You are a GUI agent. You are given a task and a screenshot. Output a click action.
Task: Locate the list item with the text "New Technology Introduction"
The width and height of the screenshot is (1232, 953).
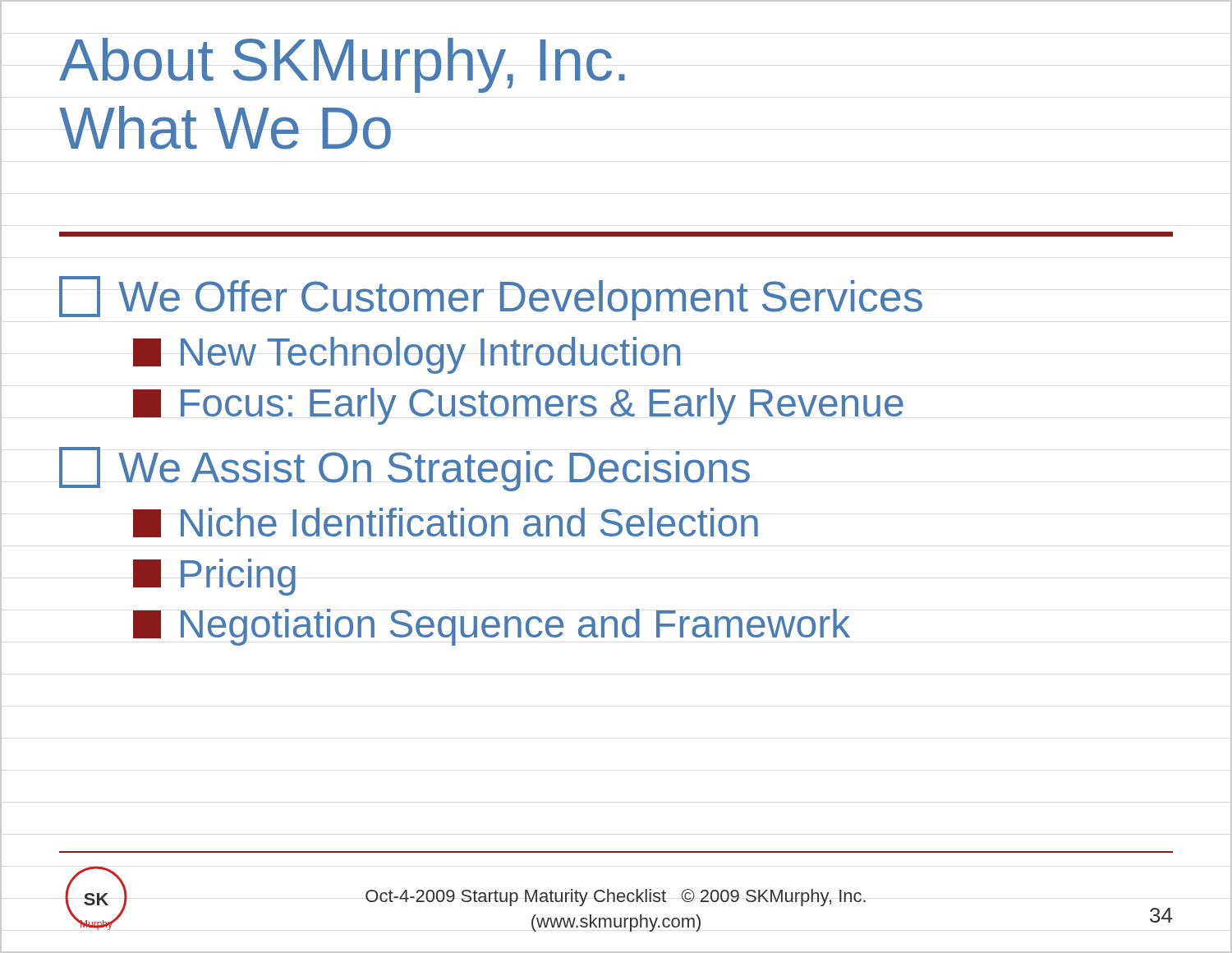[408, 353]
